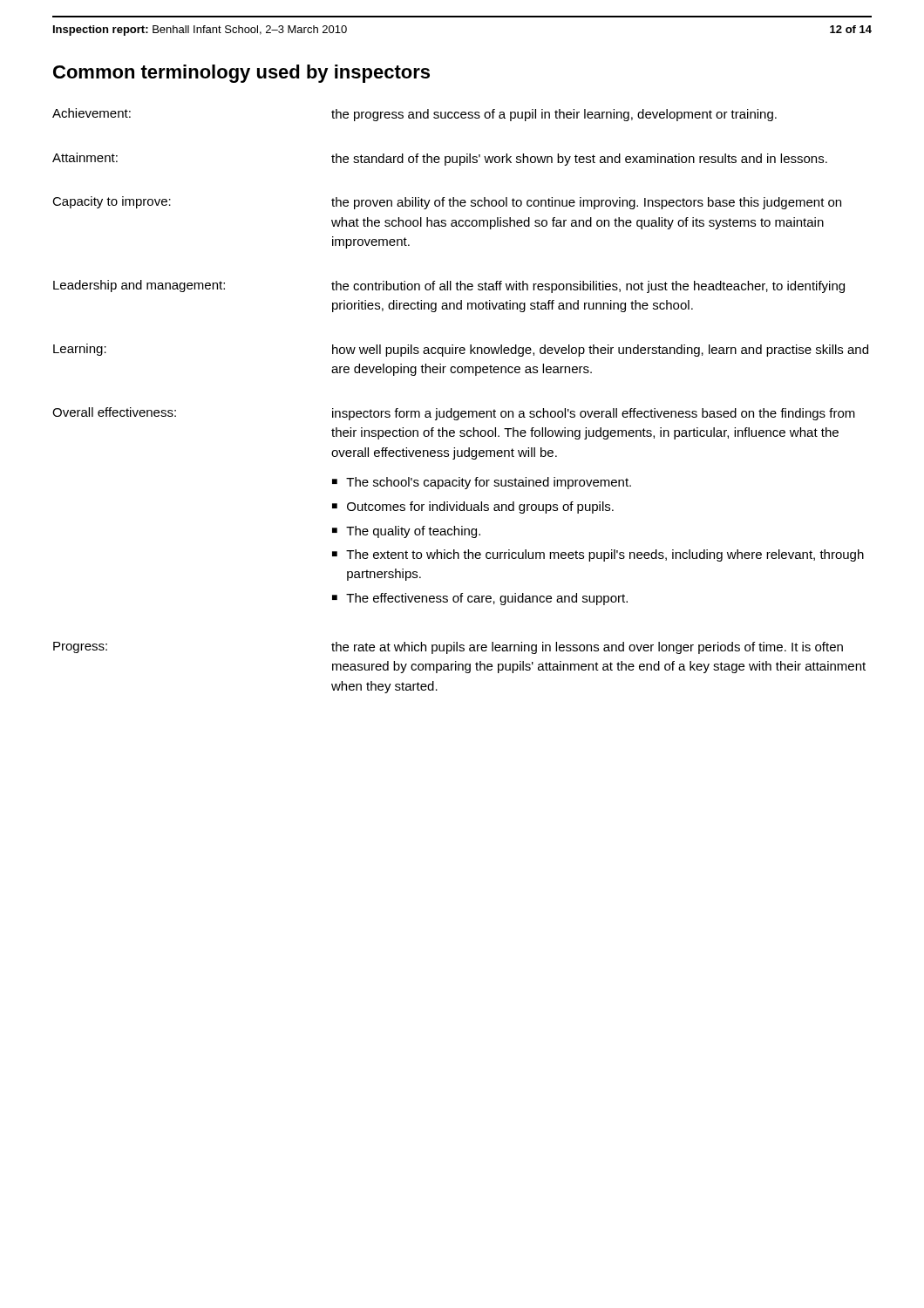
Task: Find the list item containing "The school's capacity for sustained improvement."
Action: tap(489, 482)
